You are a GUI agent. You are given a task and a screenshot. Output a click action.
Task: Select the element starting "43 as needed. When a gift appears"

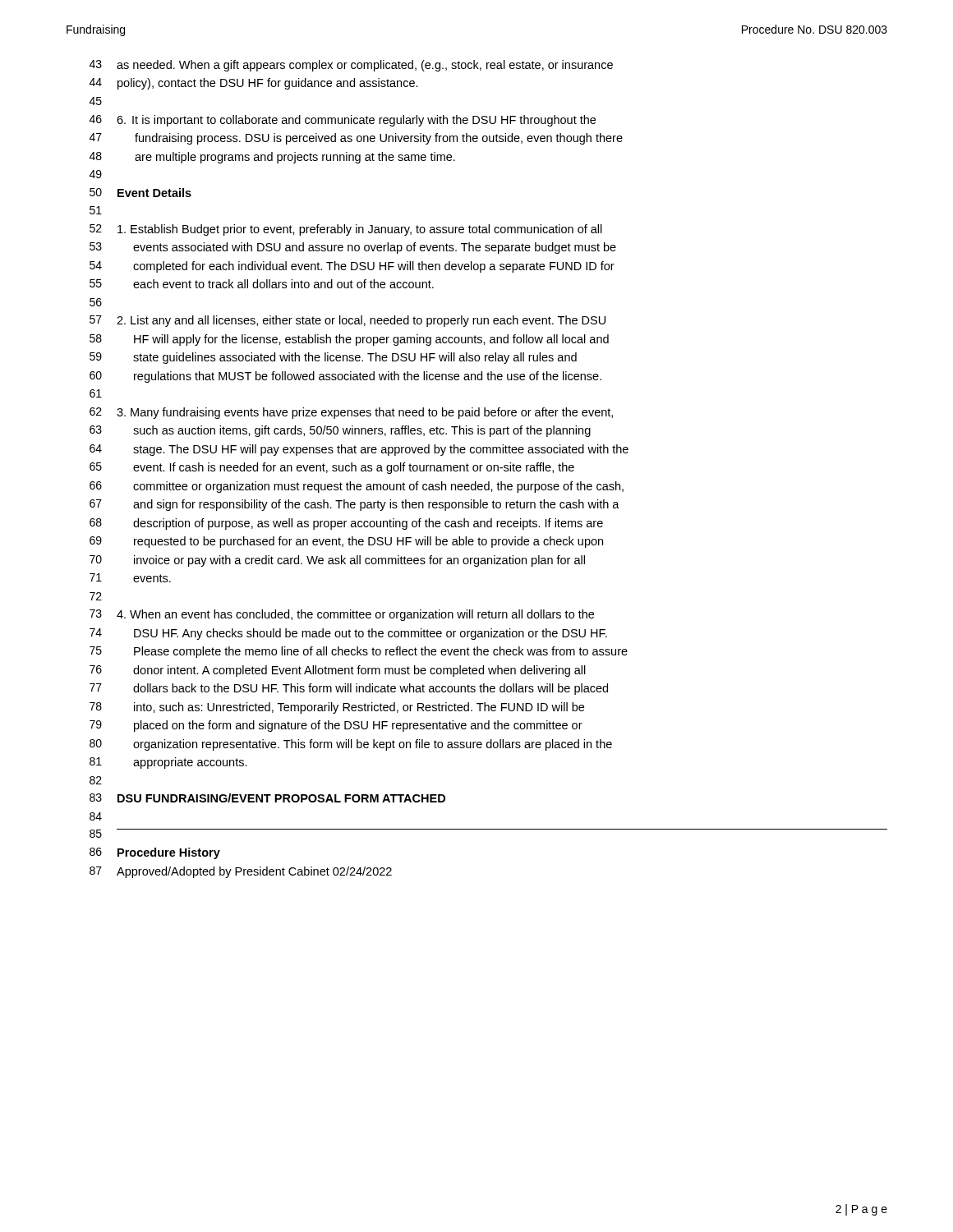476,74
